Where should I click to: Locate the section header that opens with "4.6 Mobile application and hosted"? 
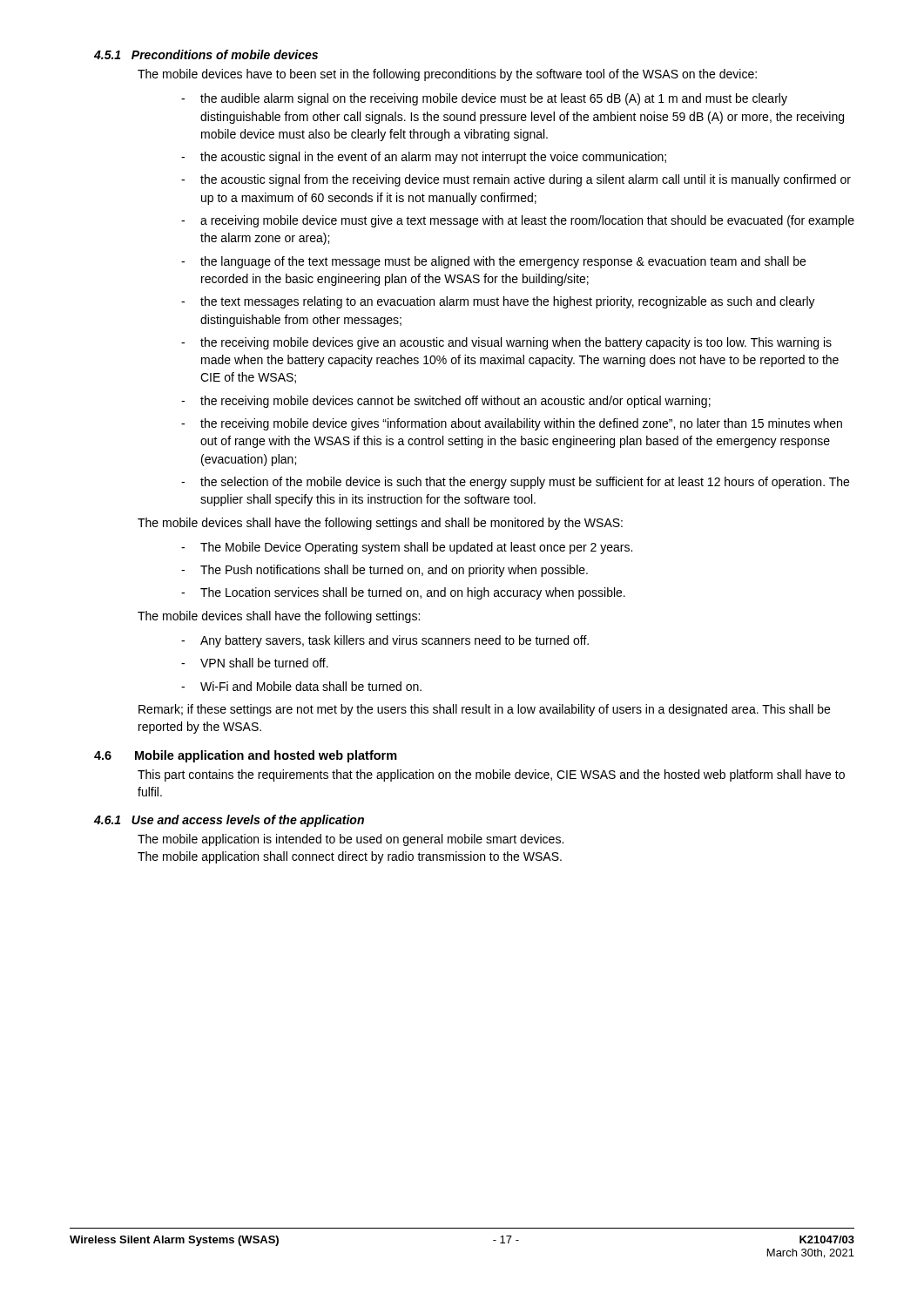[246, 756]
